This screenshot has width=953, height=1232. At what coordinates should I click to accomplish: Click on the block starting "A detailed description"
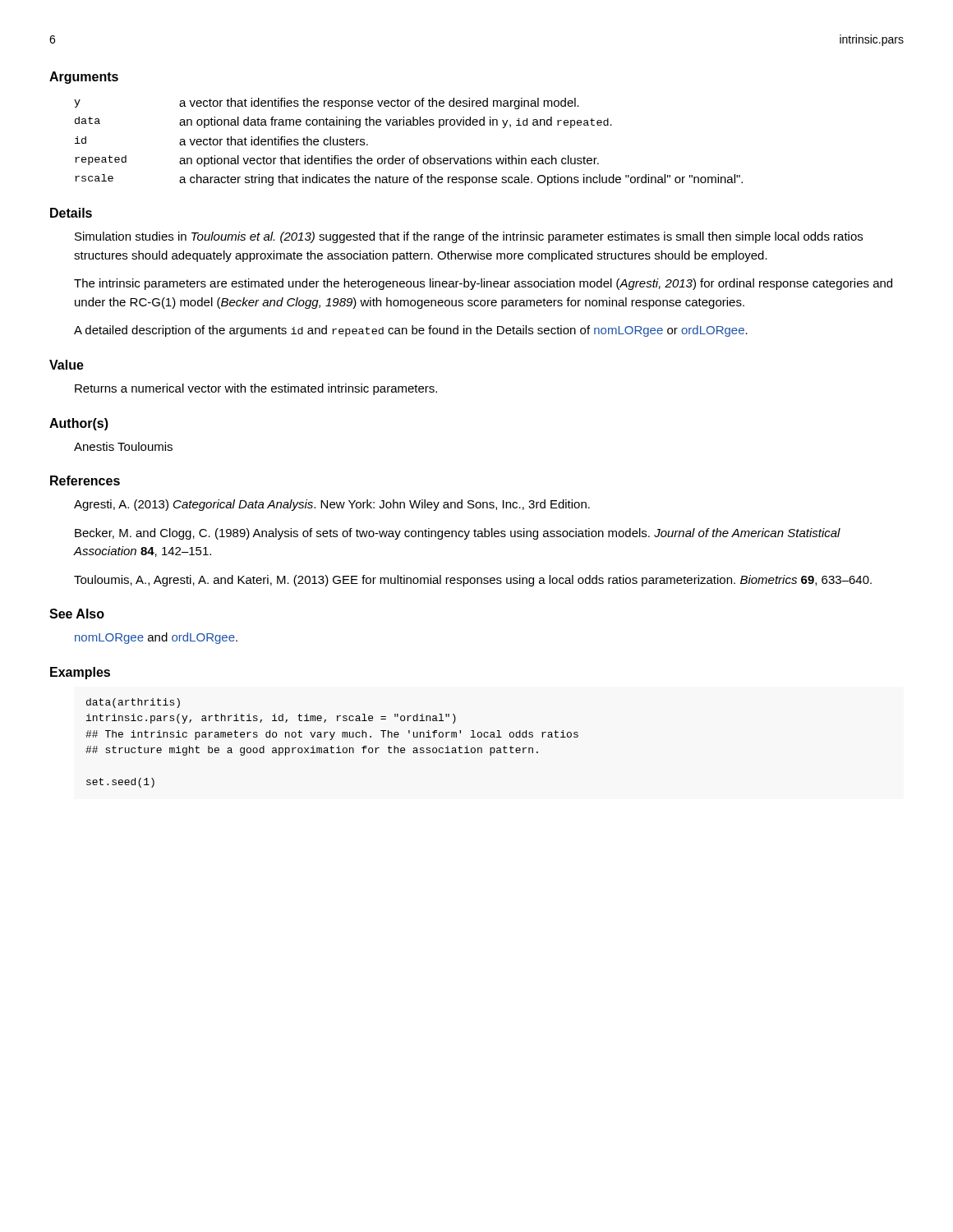click(411, 330)
